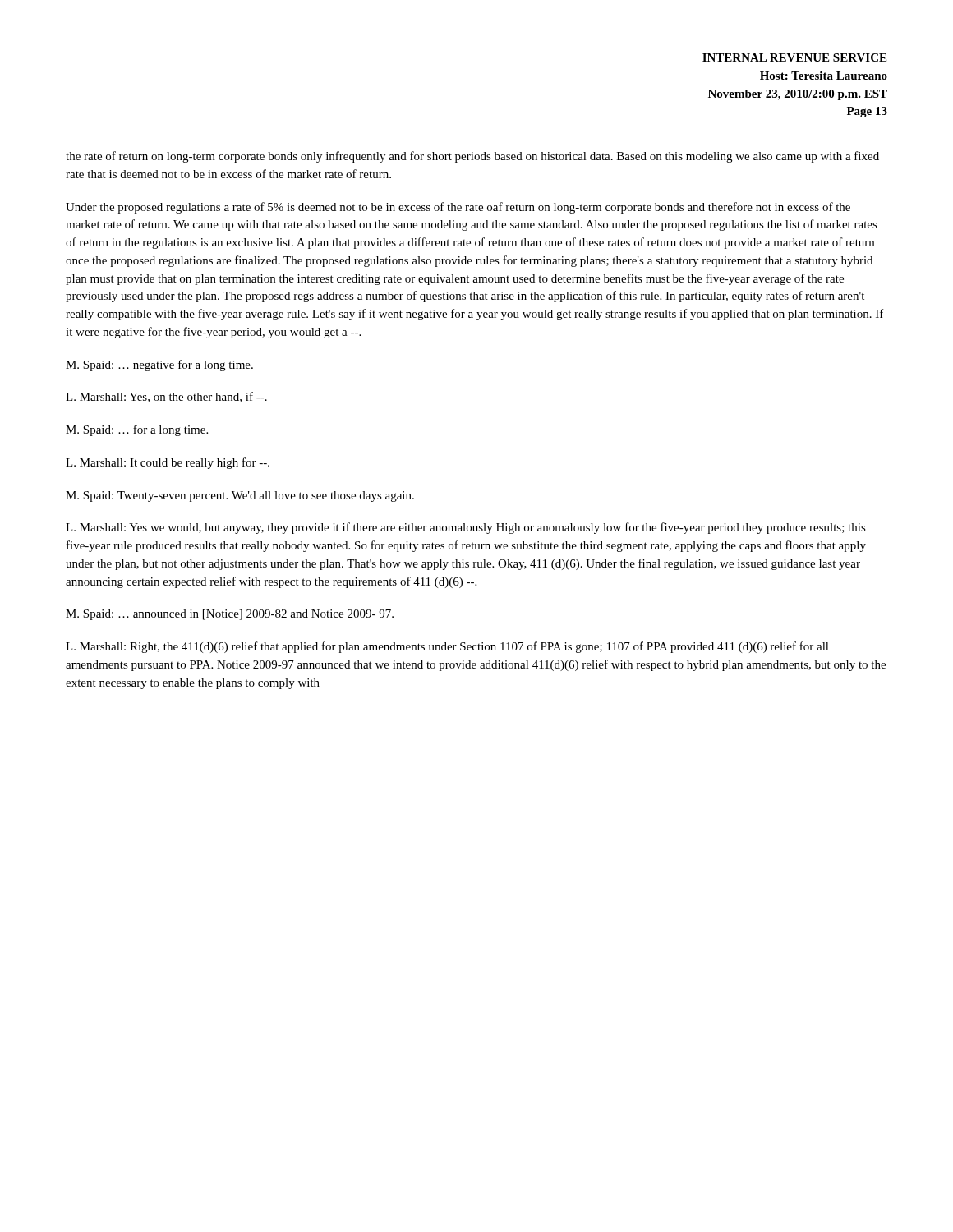Viewport: 953px width, 1232px height.
Task: Locate the block starting "M. Spaid: Twenty-seven percent. We'd all"
Action: [240, 496]
